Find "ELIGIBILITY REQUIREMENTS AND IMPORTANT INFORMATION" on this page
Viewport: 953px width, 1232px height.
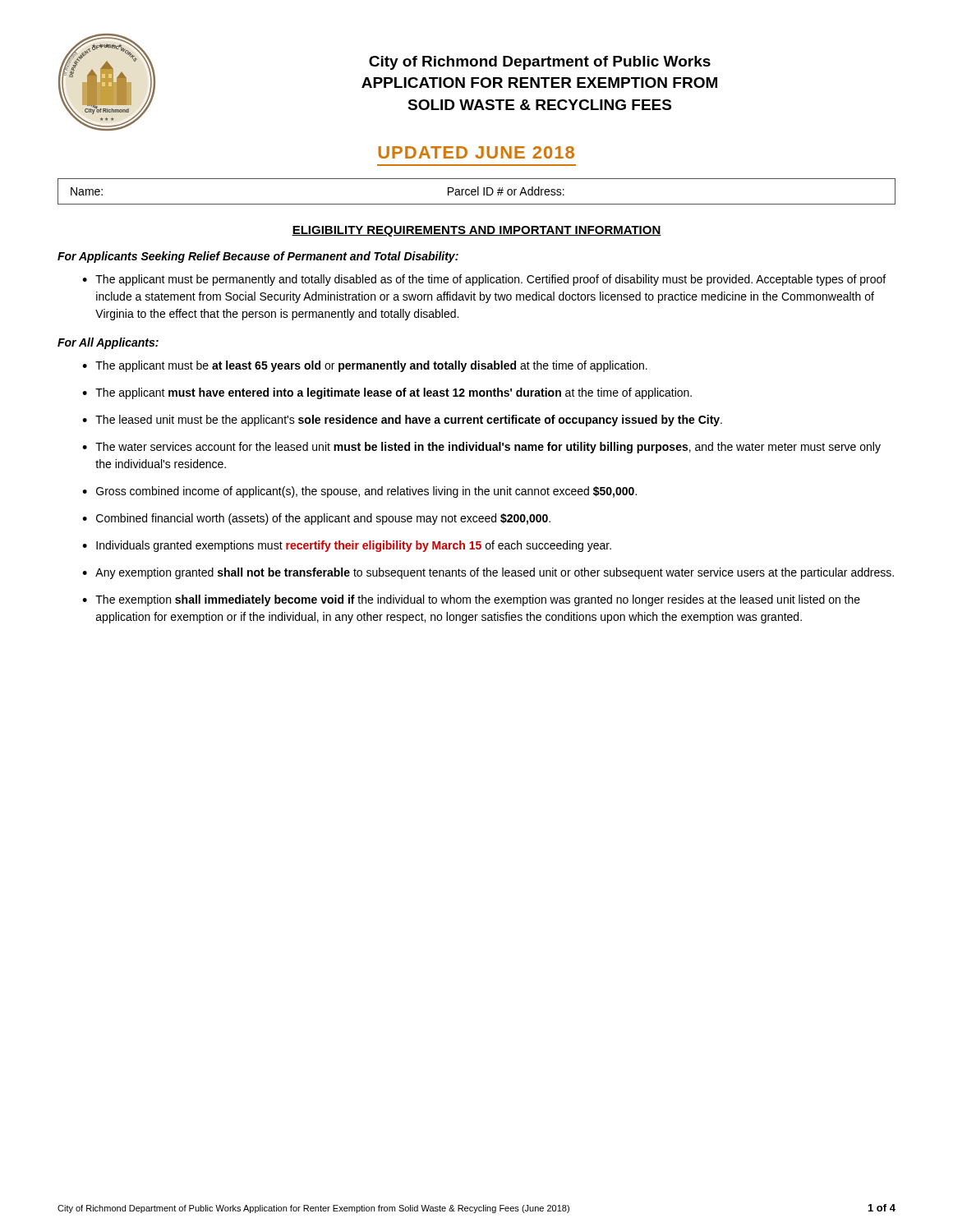coord(476,230)
